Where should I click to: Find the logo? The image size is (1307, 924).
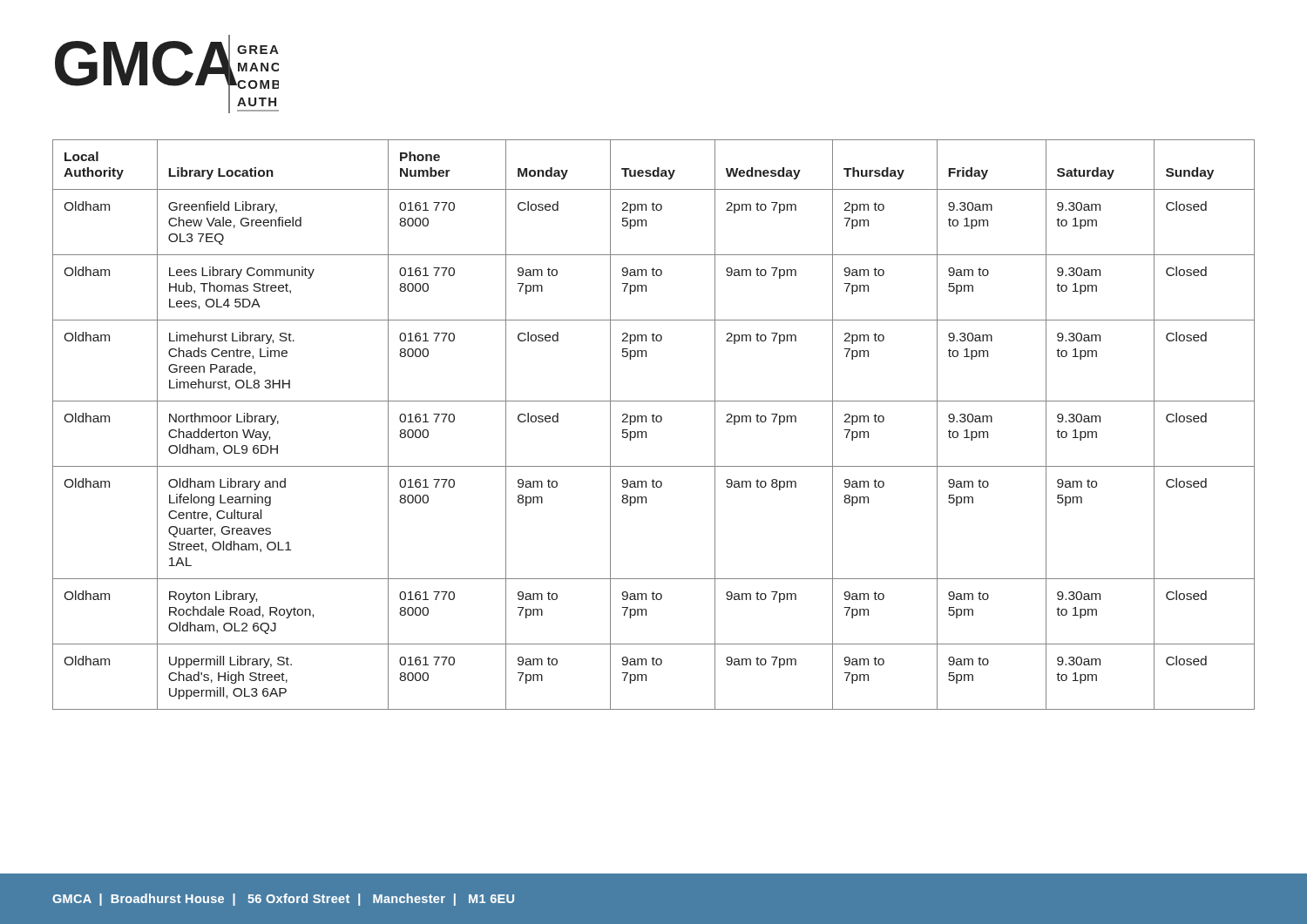click(166, 74)
